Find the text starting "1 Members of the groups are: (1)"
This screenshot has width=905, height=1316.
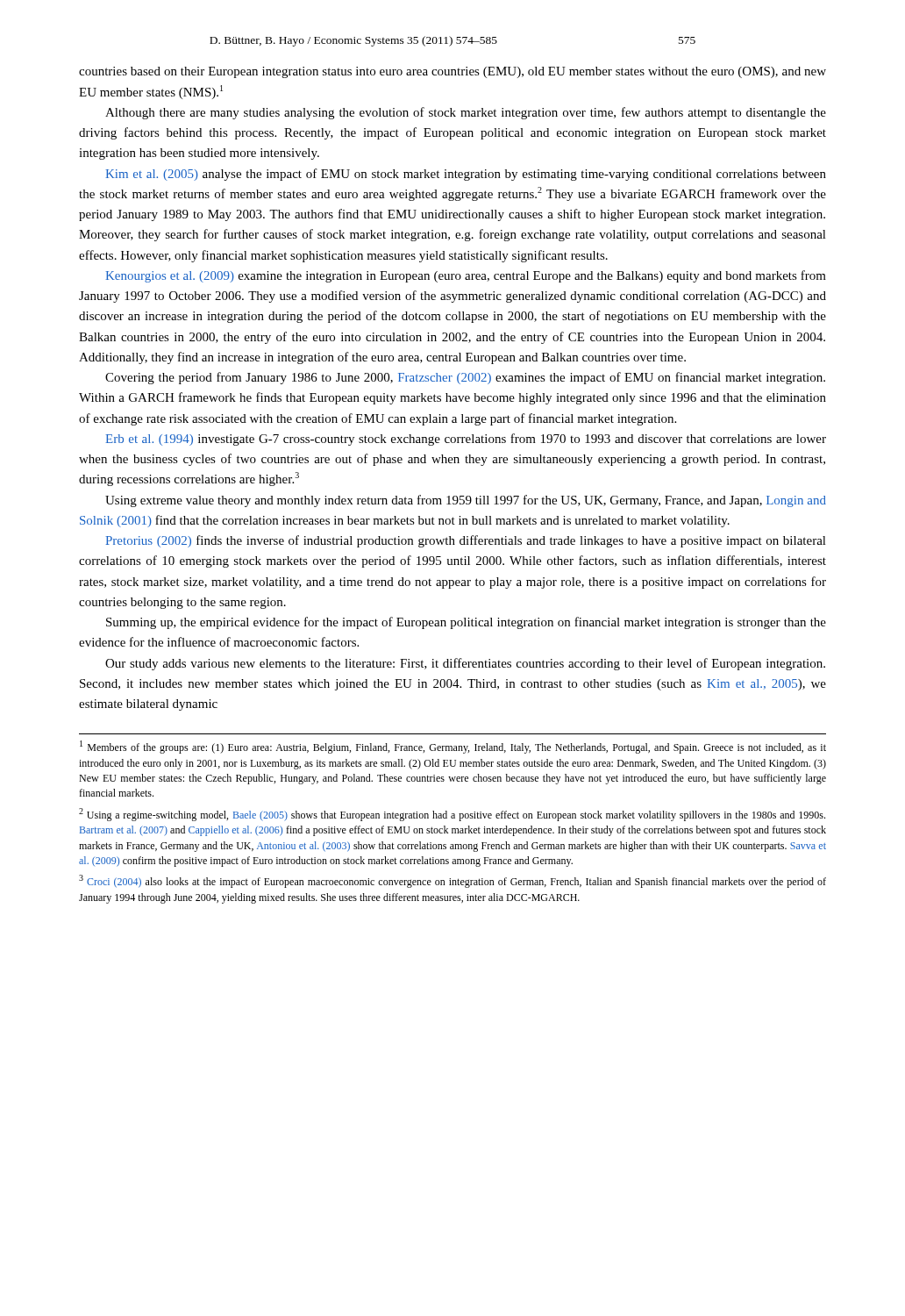(x=452, y=770)
